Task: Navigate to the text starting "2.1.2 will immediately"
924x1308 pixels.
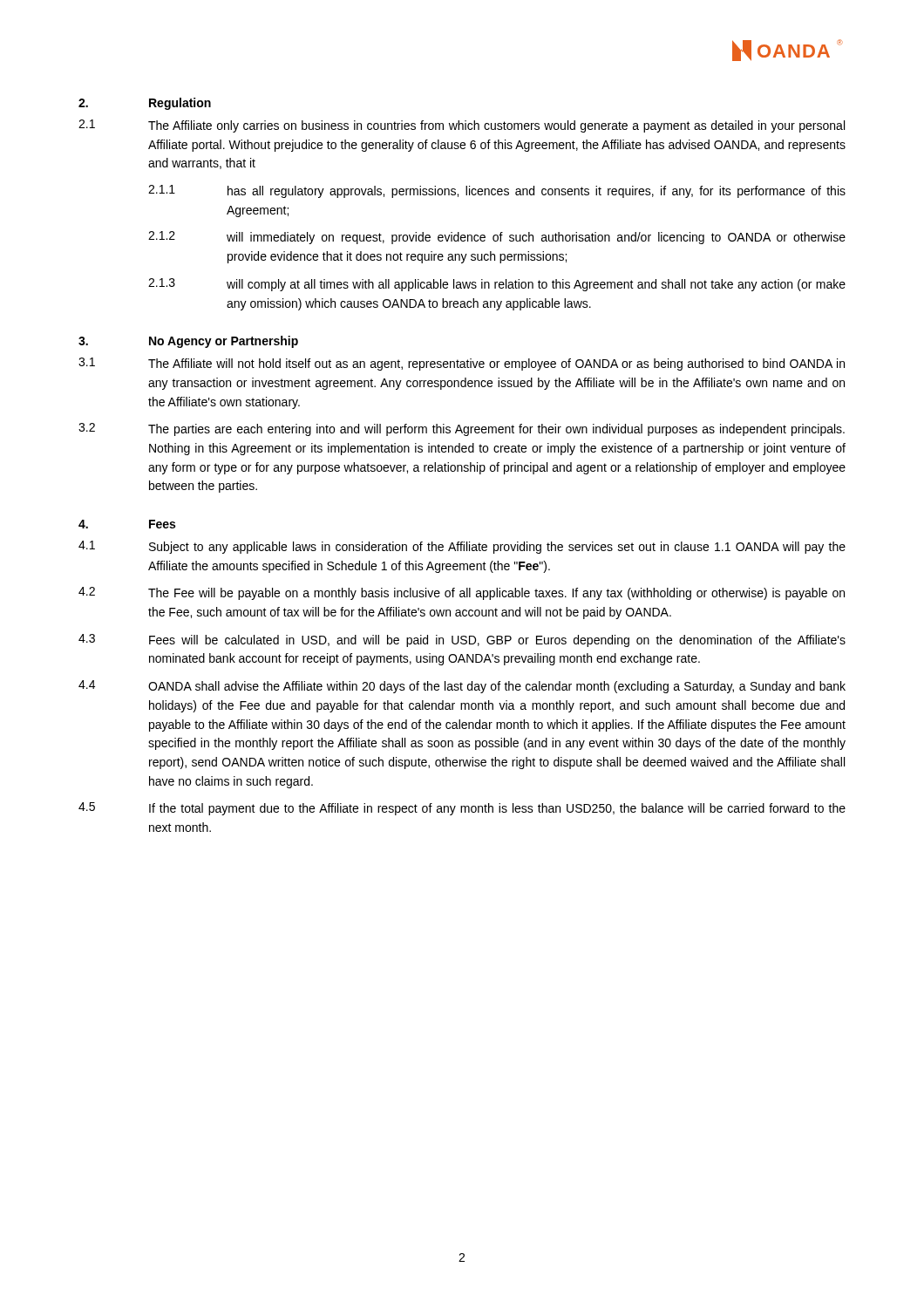Action: [x=497, y=248]
